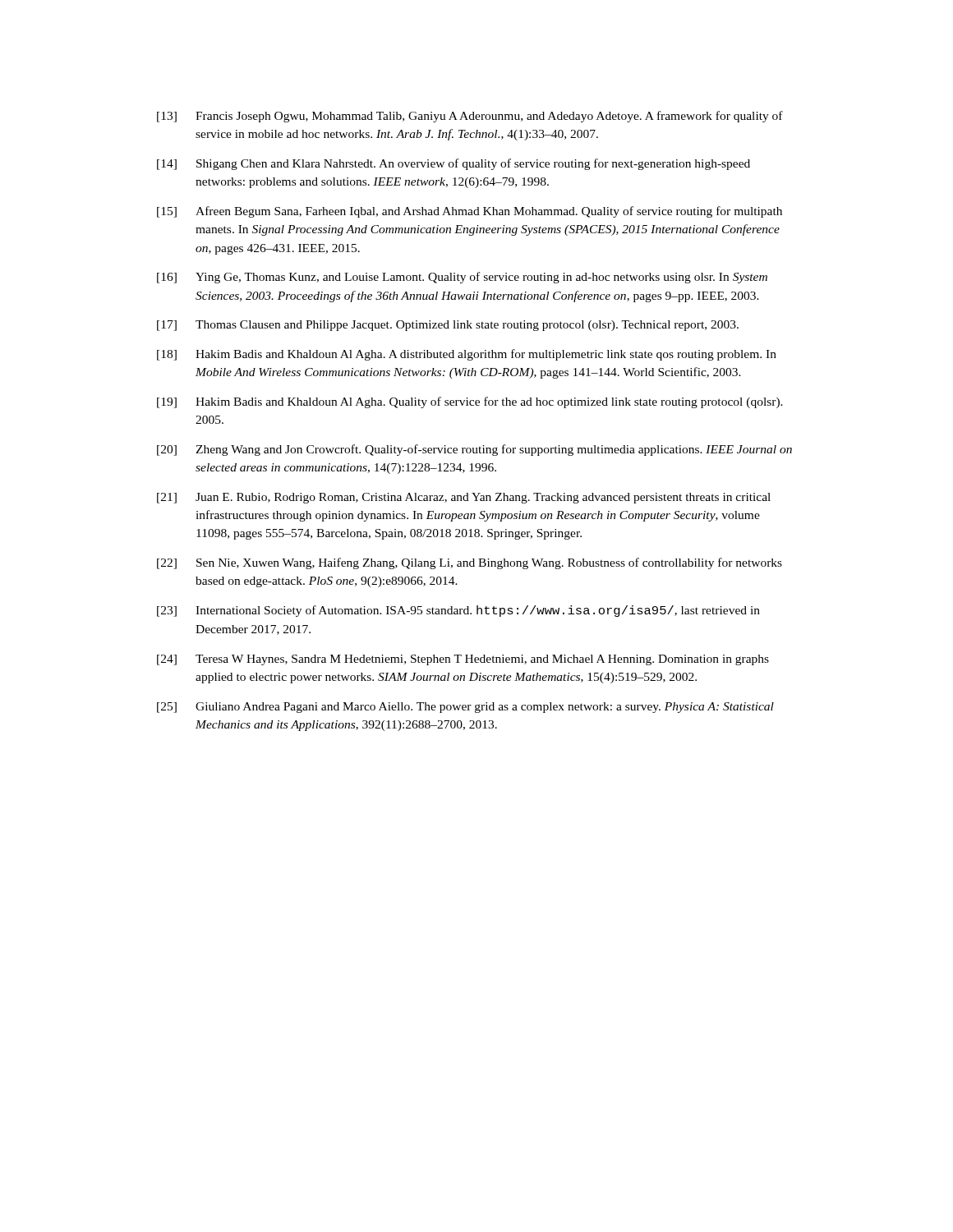Locate the list item containing "[21] Juan E. Rubio, Rodrigo Roman,"
The height and width of the screenshot is (1232, 953).
click(x=476, y=515)
